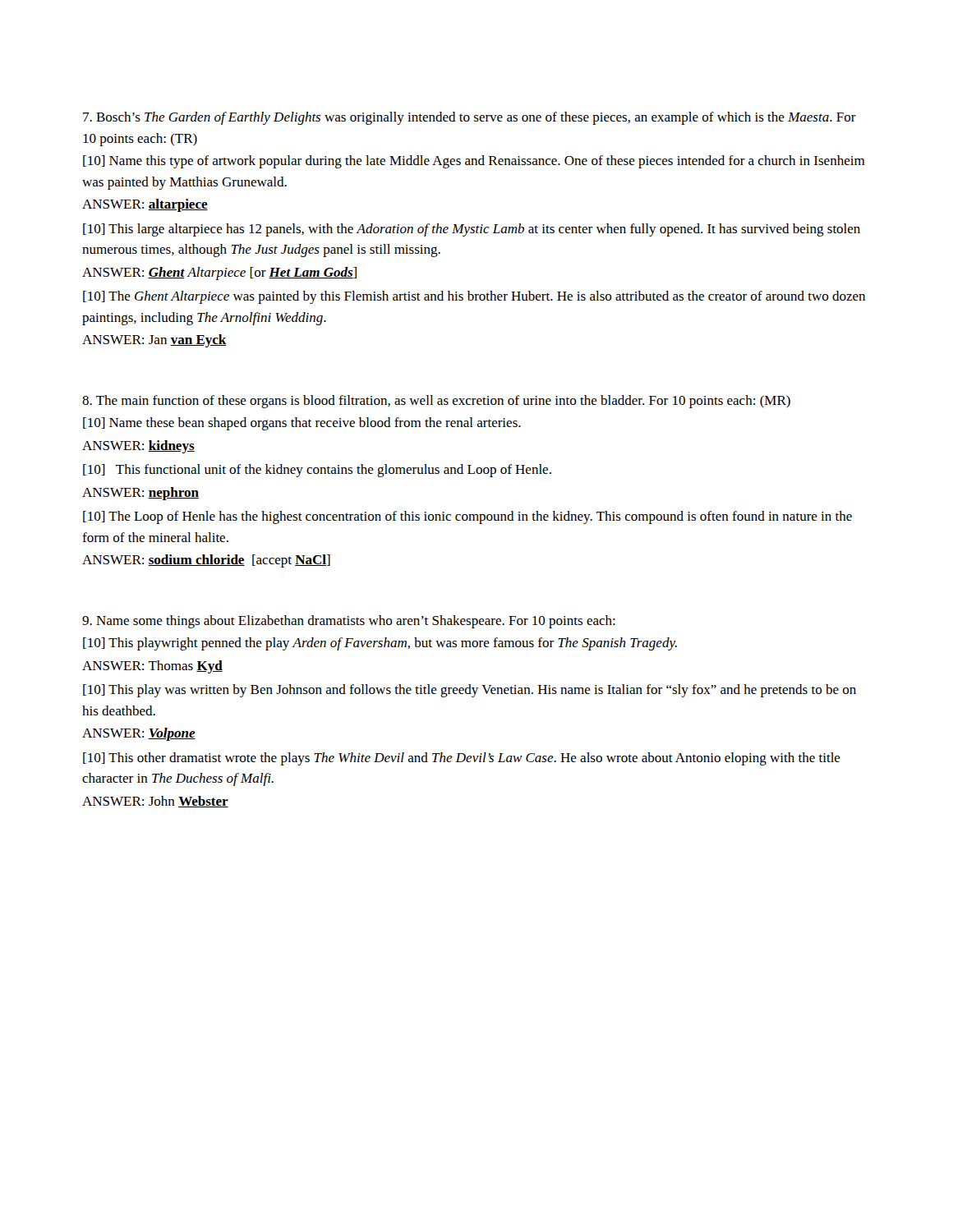Find the text with the text "ANSWER: Volpone"

139,734
